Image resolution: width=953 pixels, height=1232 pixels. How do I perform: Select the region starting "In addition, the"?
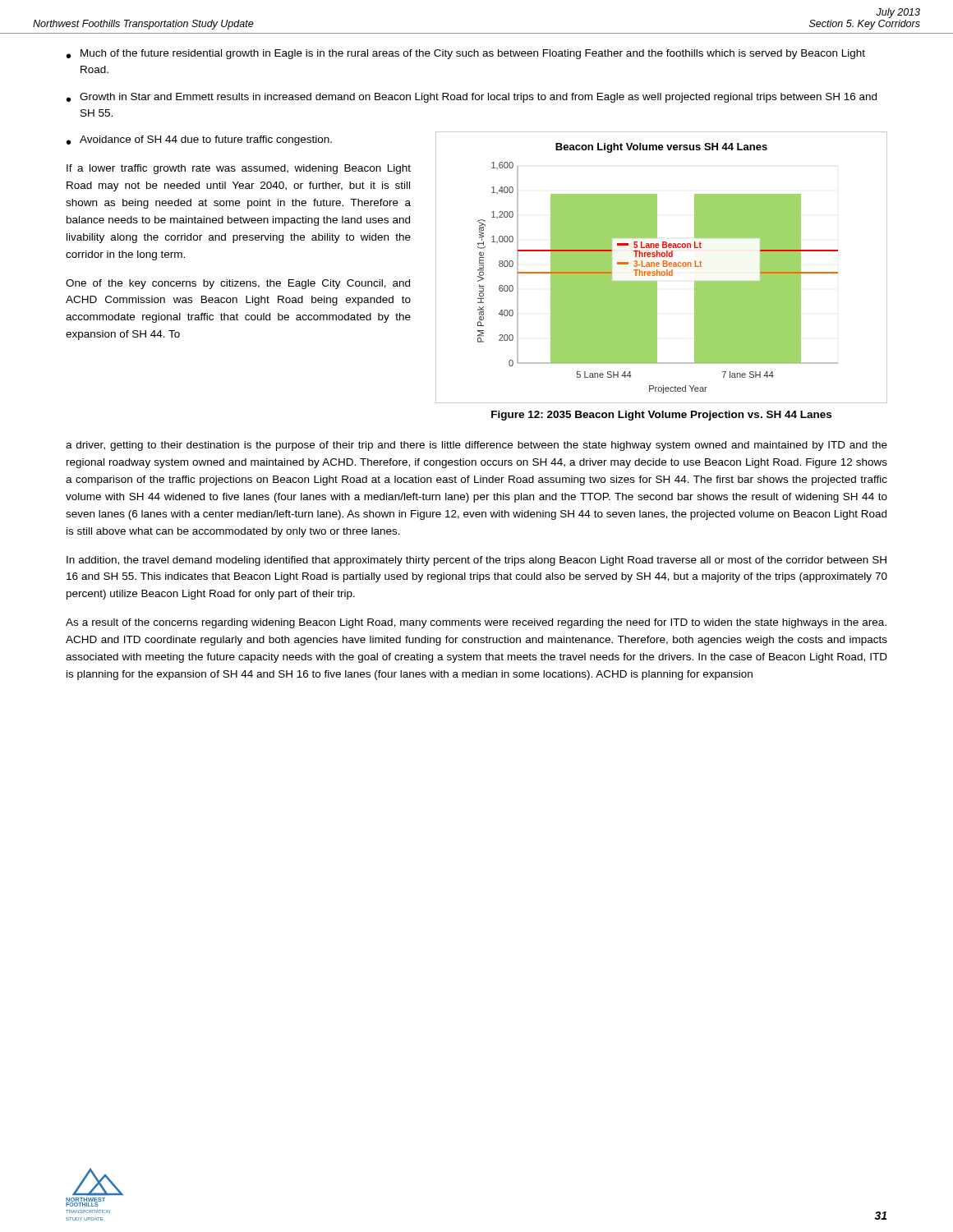point(476,577)
